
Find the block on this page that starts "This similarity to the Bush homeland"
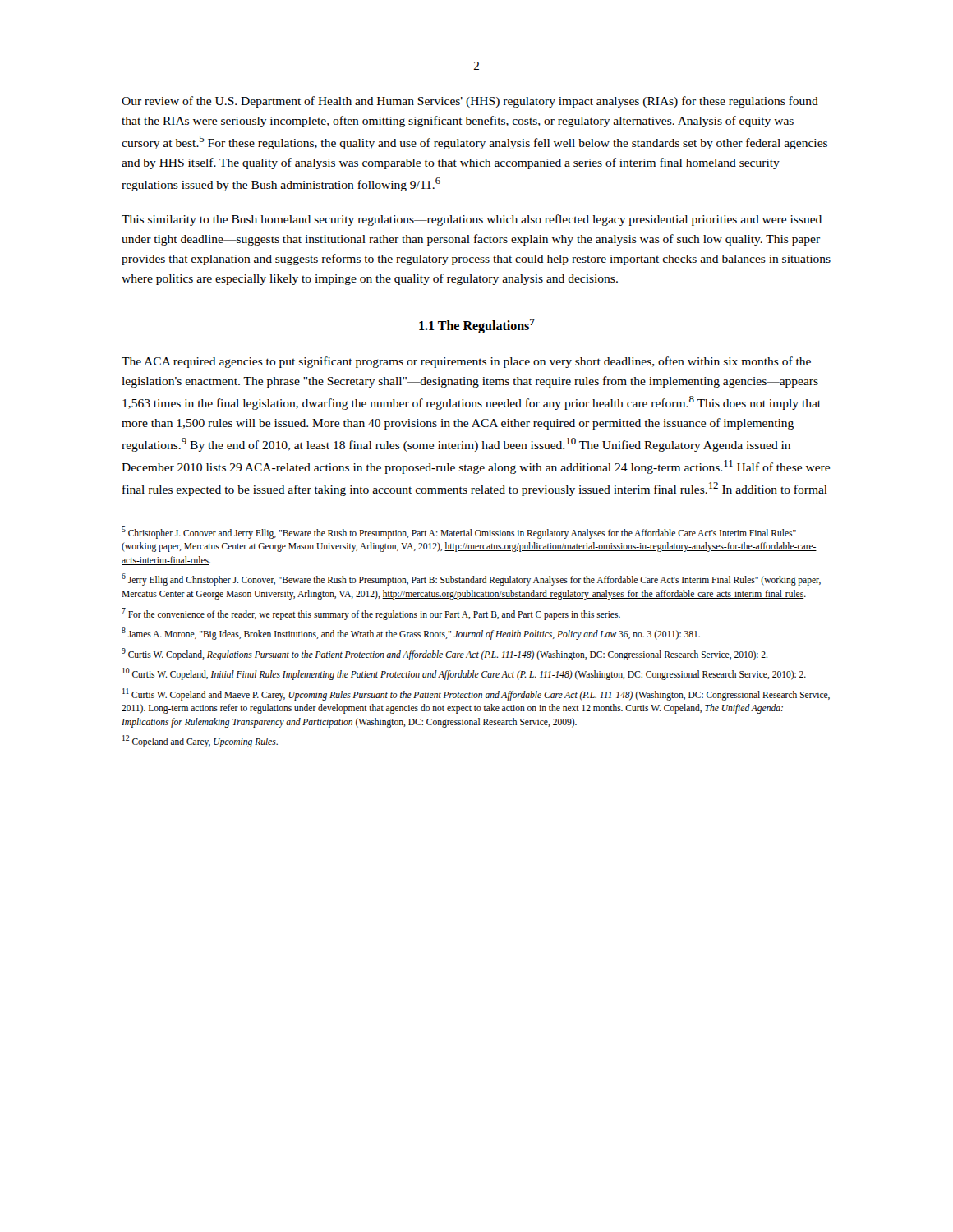coord(476,249)
